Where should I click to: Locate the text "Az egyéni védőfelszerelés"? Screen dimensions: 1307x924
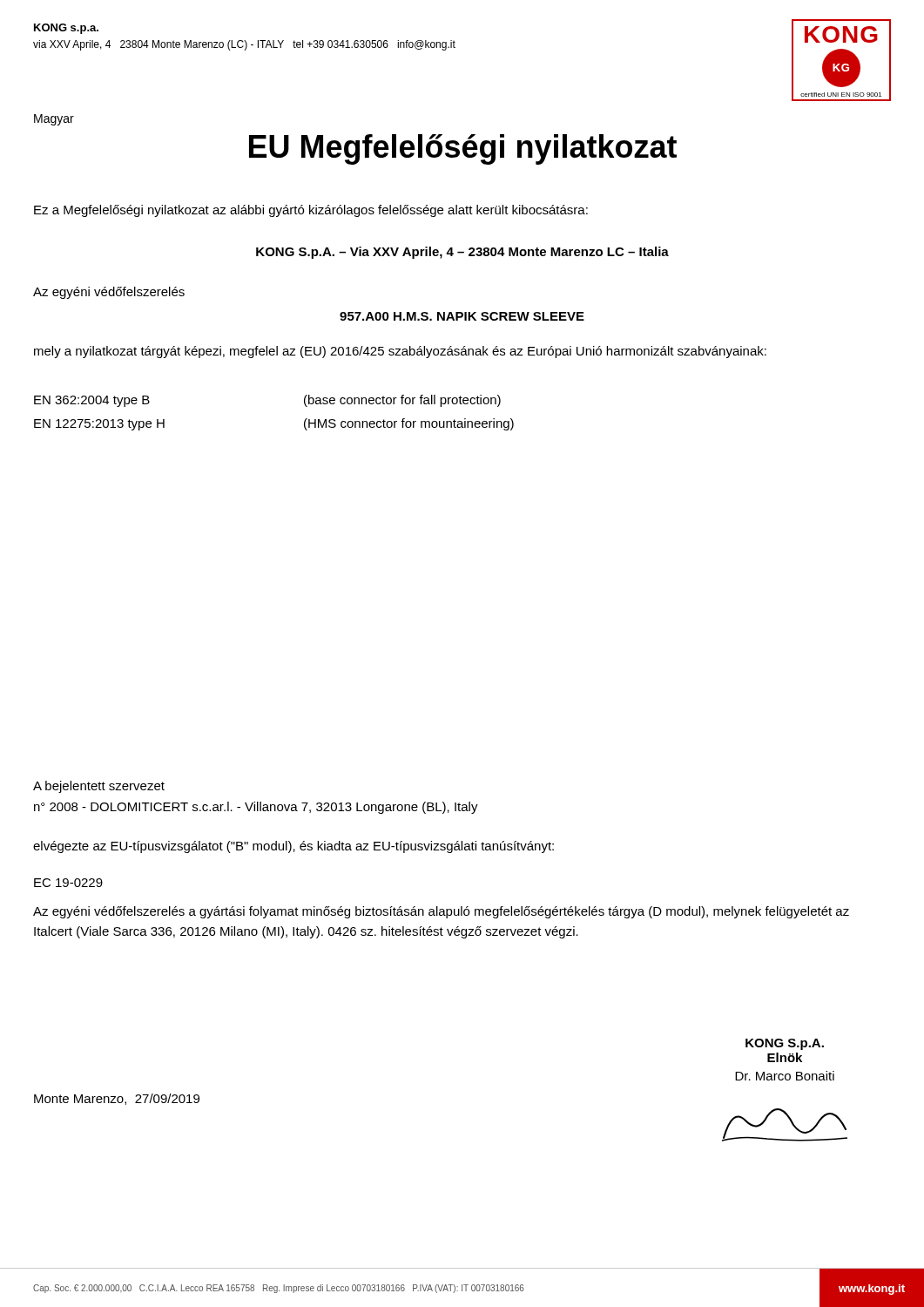109,291
